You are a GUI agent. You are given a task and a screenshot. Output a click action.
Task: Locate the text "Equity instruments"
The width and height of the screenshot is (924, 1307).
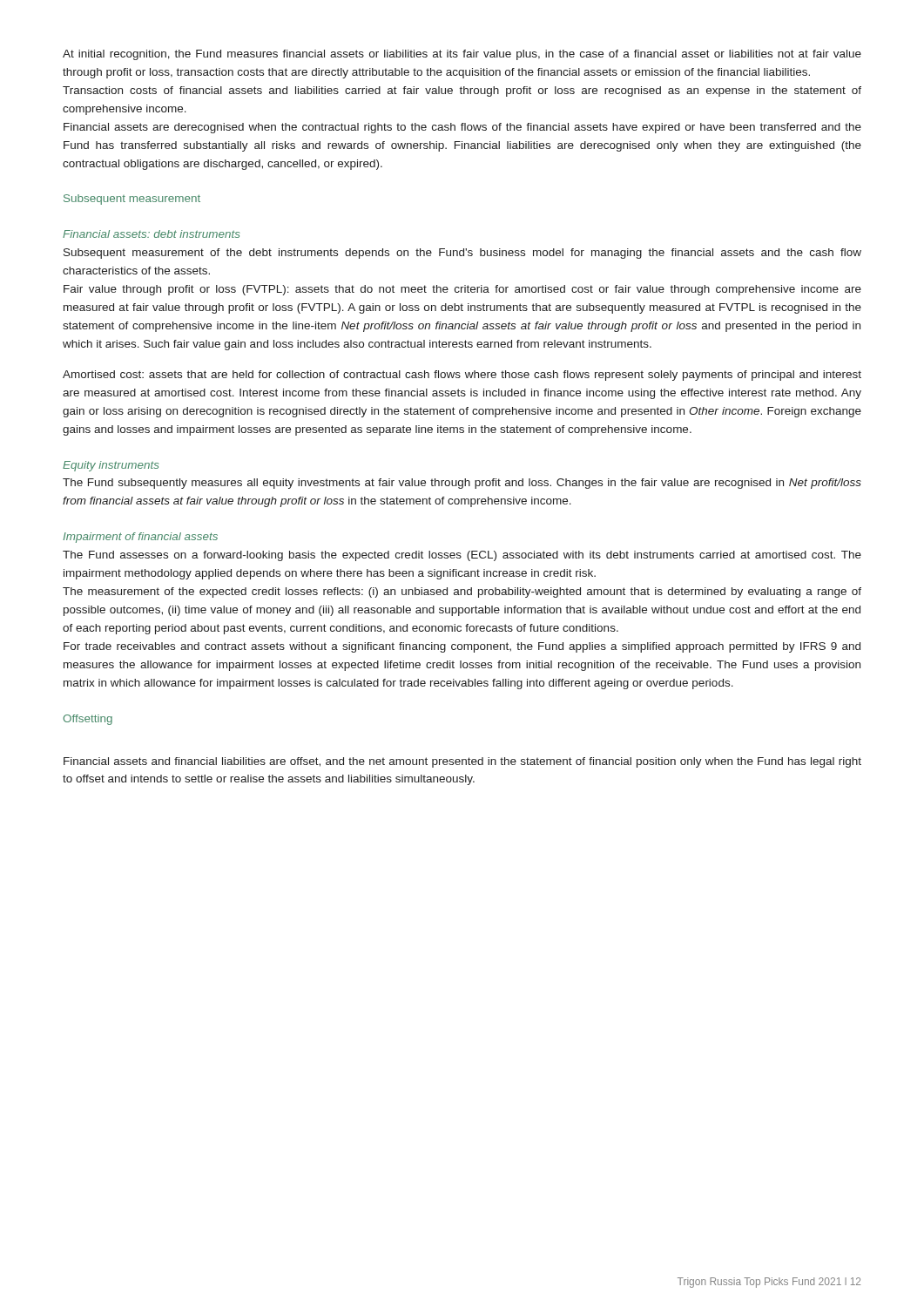coord(111,464)
